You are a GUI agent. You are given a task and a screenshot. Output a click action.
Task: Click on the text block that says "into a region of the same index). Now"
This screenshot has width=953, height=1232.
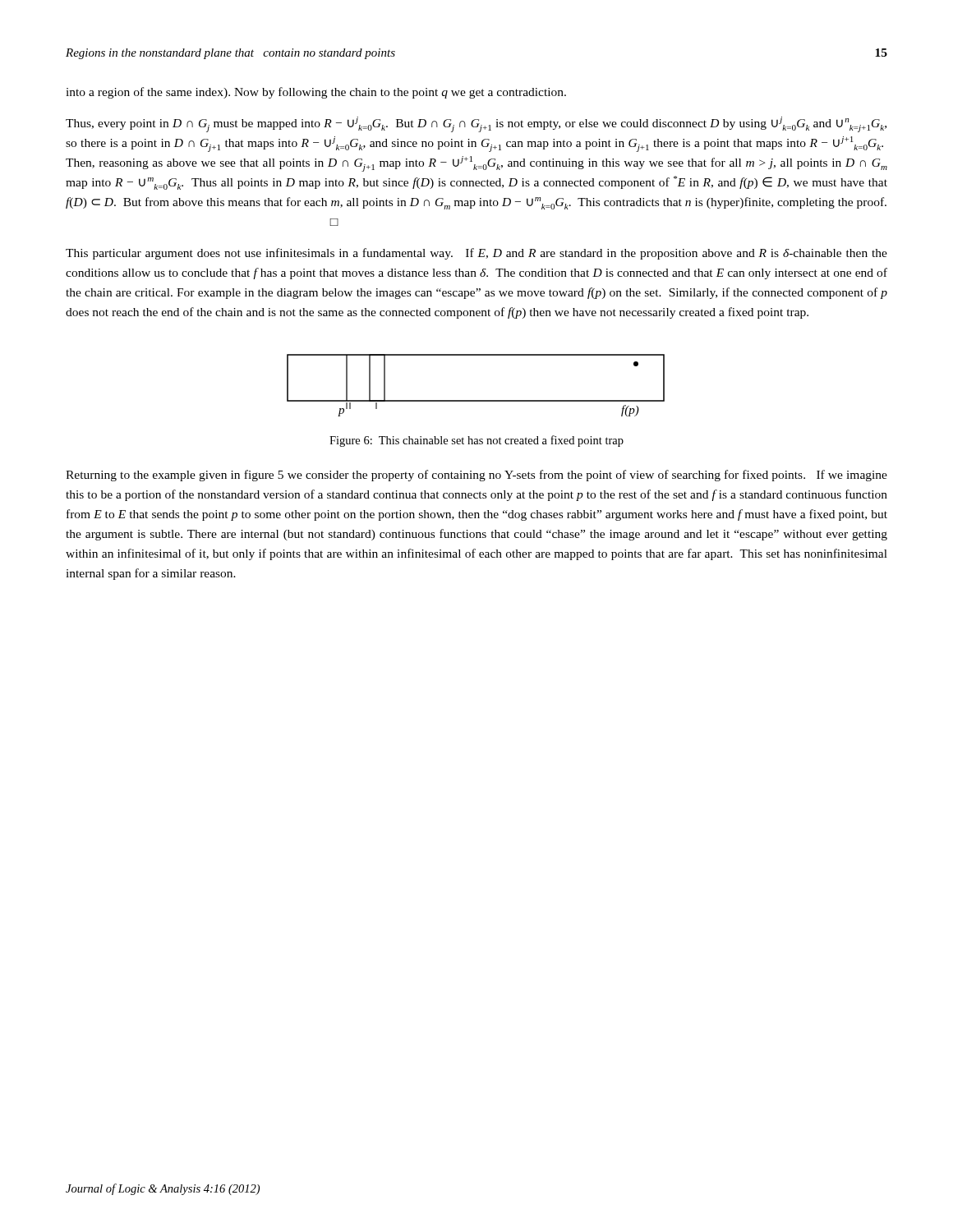tap(476, 92)
